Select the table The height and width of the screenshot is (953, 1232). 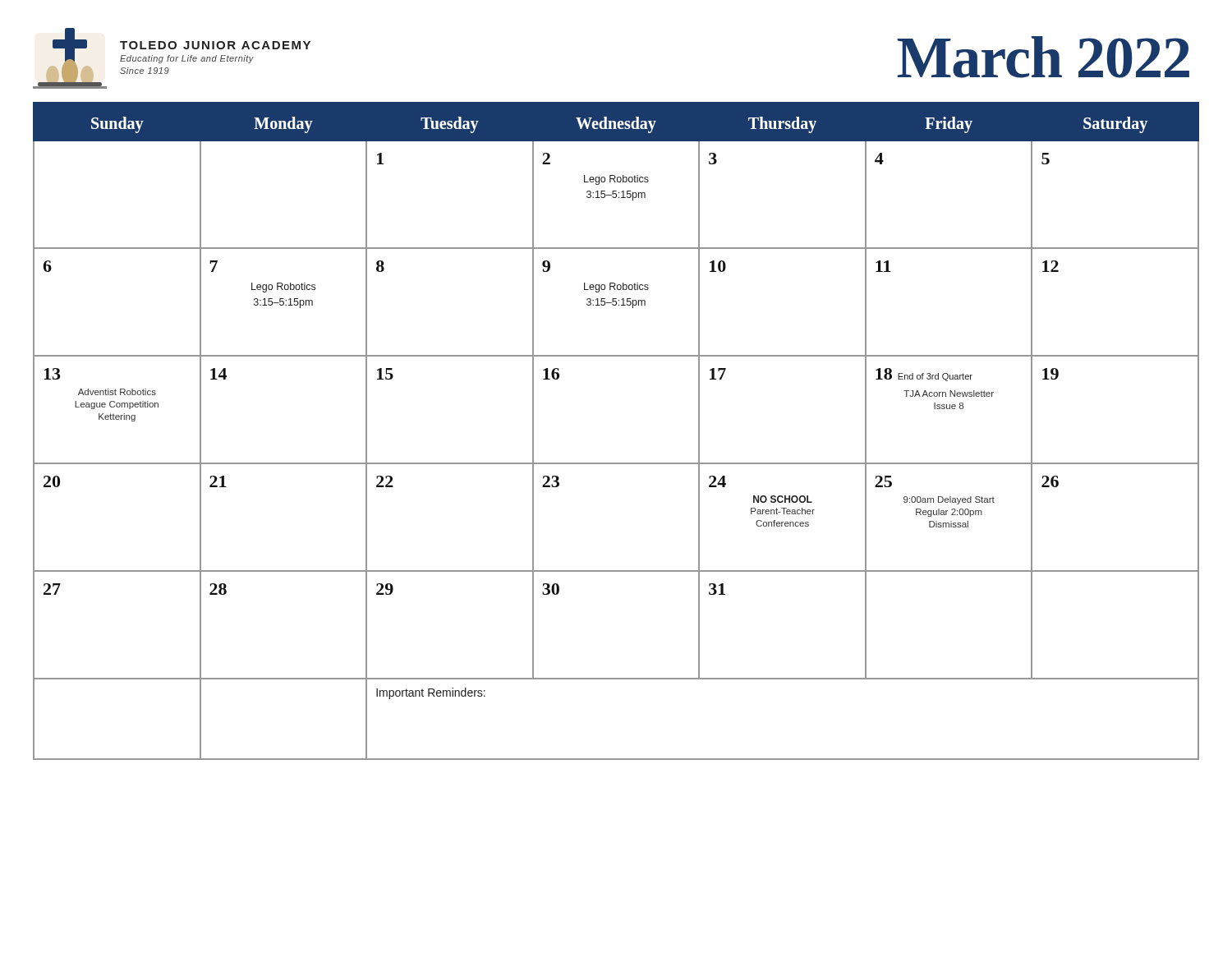pos(616,432)
